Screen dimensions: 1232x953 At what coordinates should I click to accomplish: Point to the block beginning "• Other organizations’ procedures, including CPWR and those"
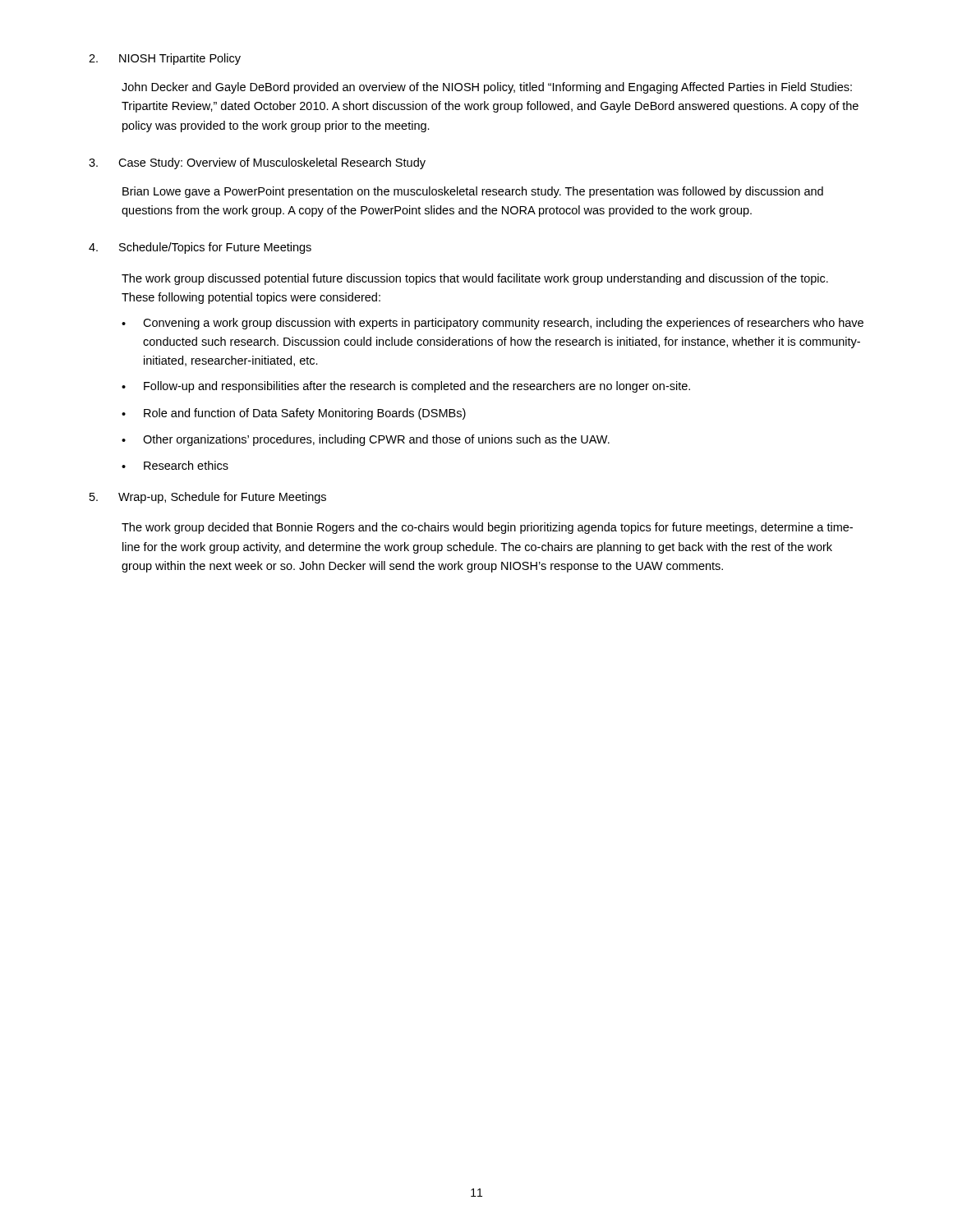tap(366, 440)
